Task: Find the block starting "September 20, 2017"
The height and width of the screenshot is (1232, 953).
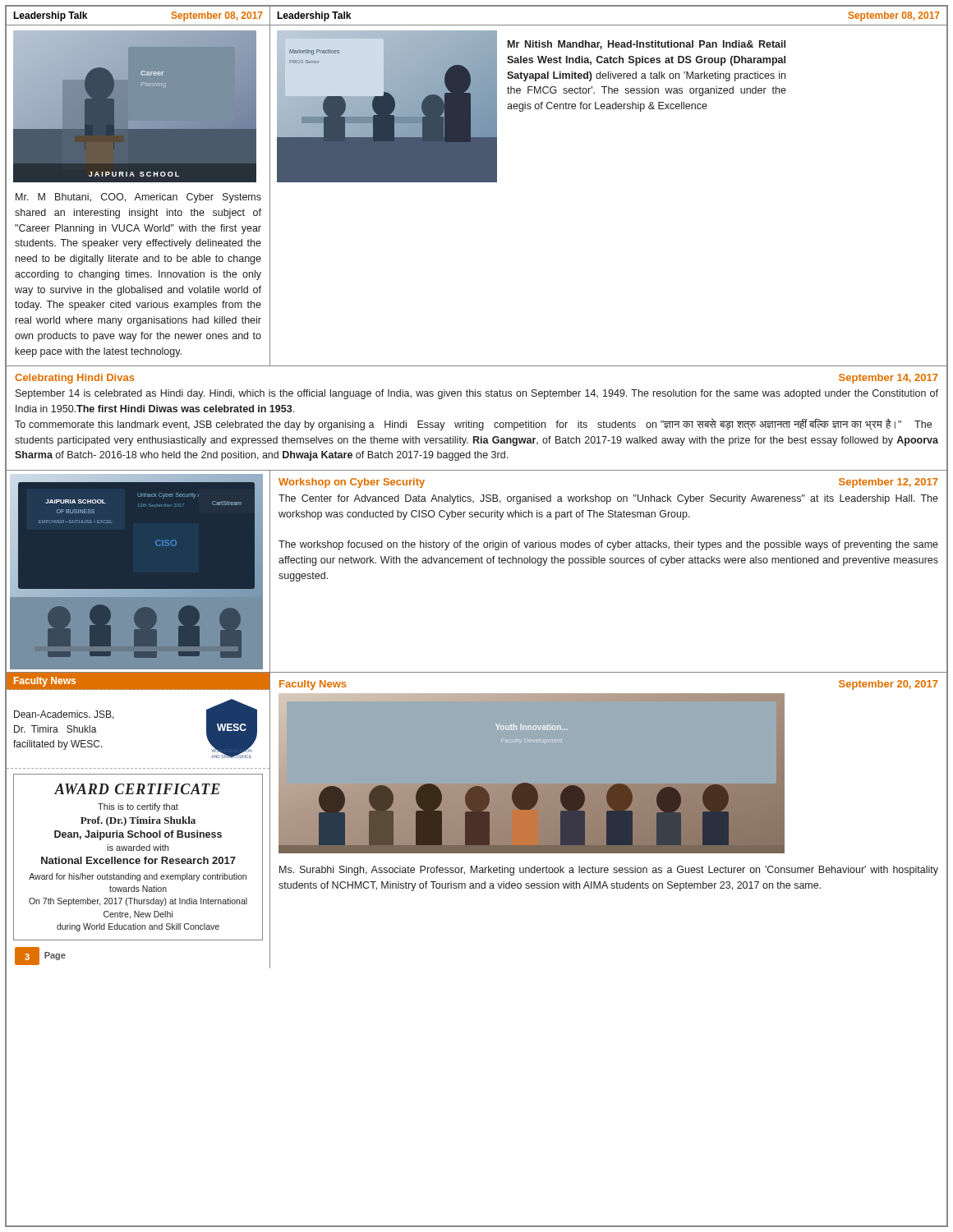Action: pyautogui.click(x=888, y=684)
